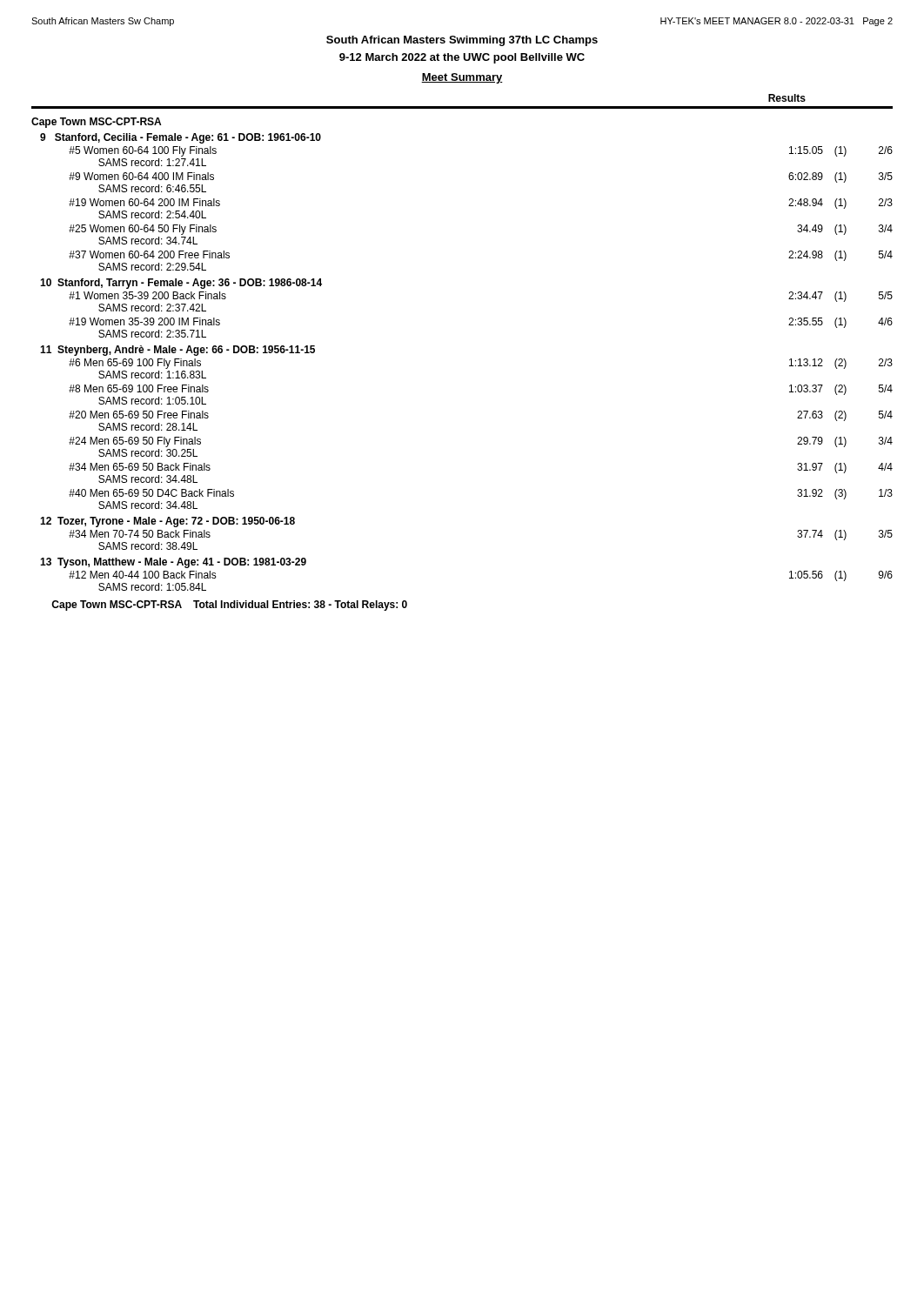This screenshot has height=1305, width=924.
Task: Locate the title that opens with "South African Masters Swimming 37th LC"
Action: pos(462,48)
